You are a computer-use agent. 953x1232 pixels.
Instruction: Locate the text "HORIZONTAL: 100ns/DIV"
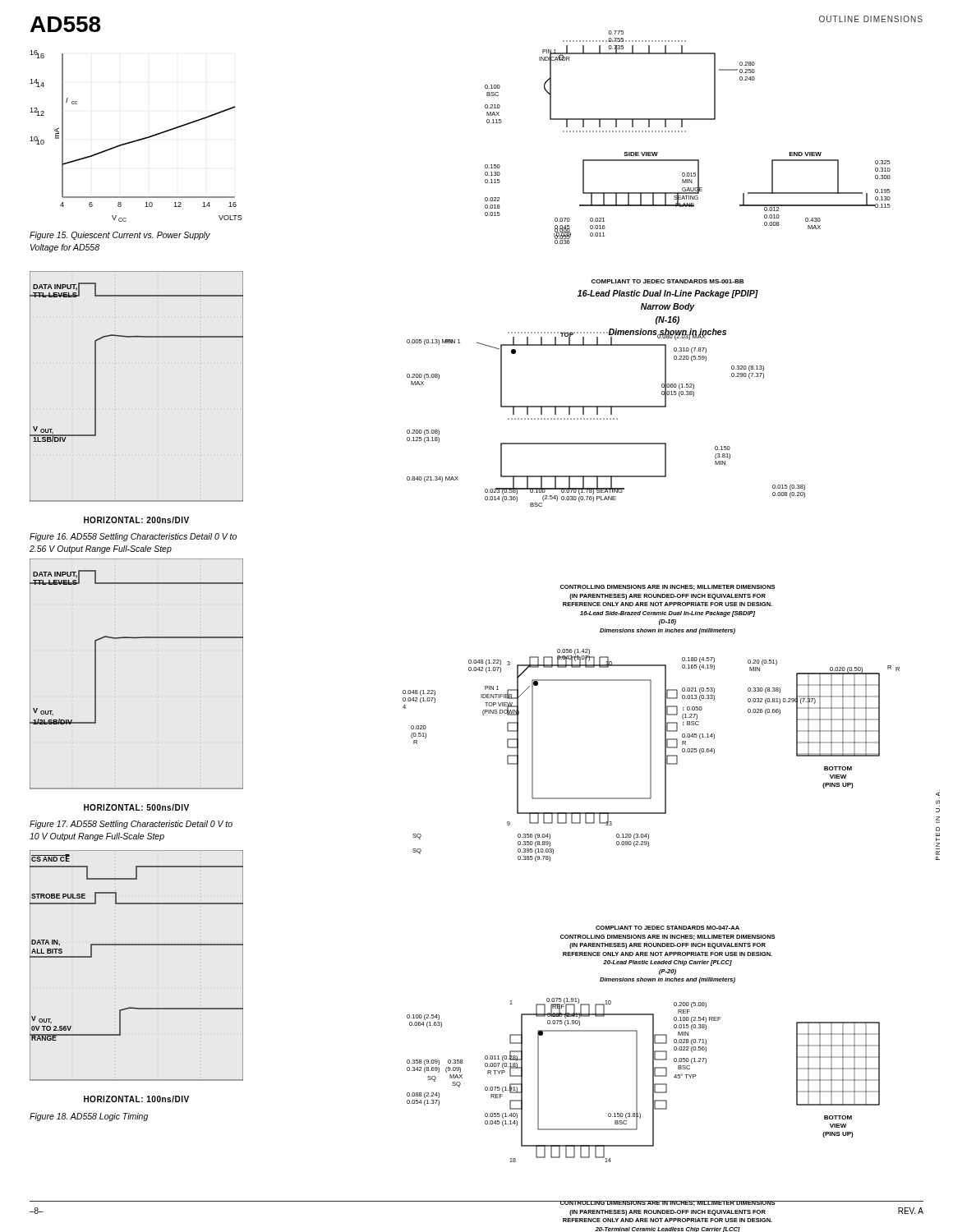click(136, 1099)
